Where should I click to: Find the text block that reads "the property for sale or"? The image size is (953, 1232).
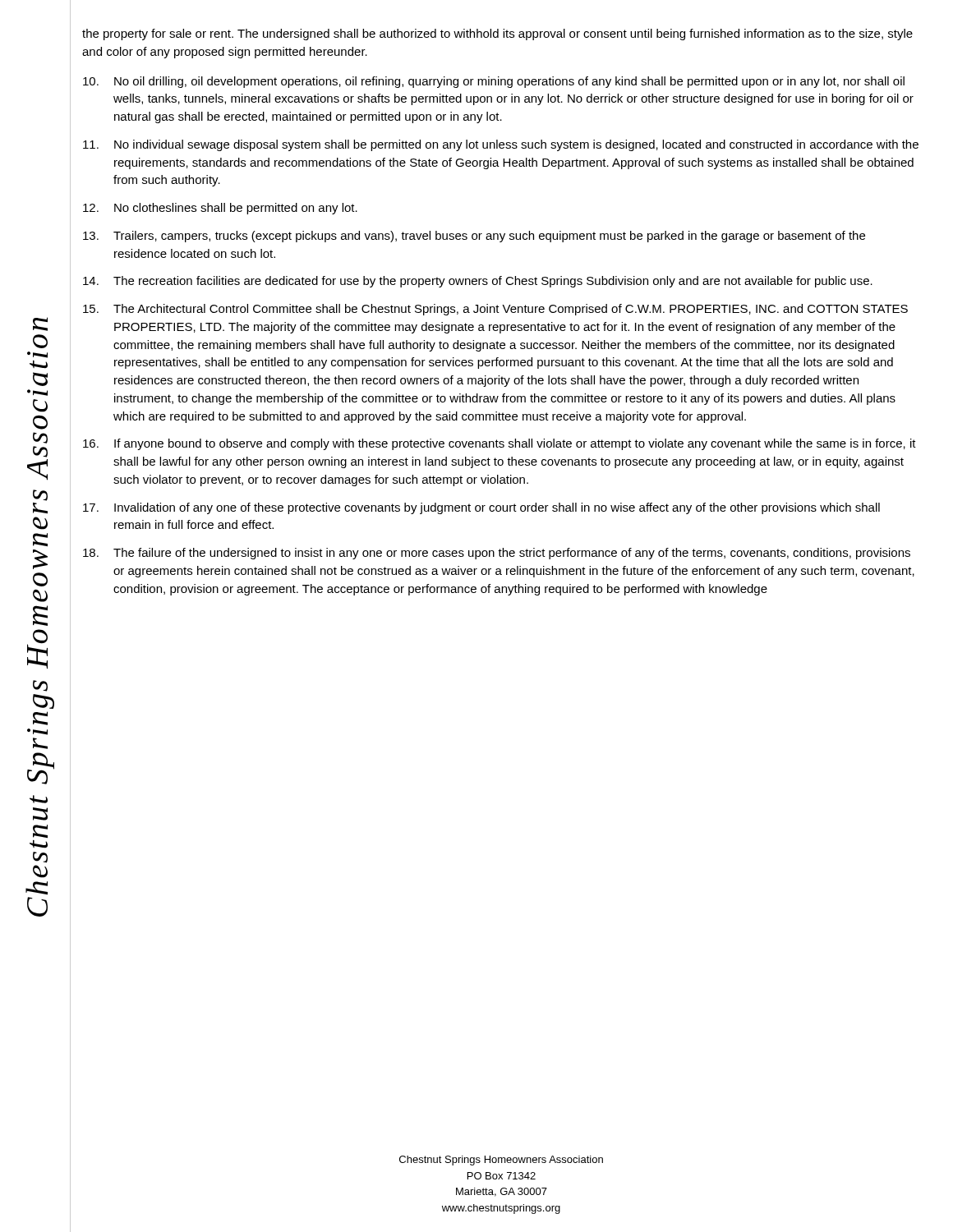498,42
